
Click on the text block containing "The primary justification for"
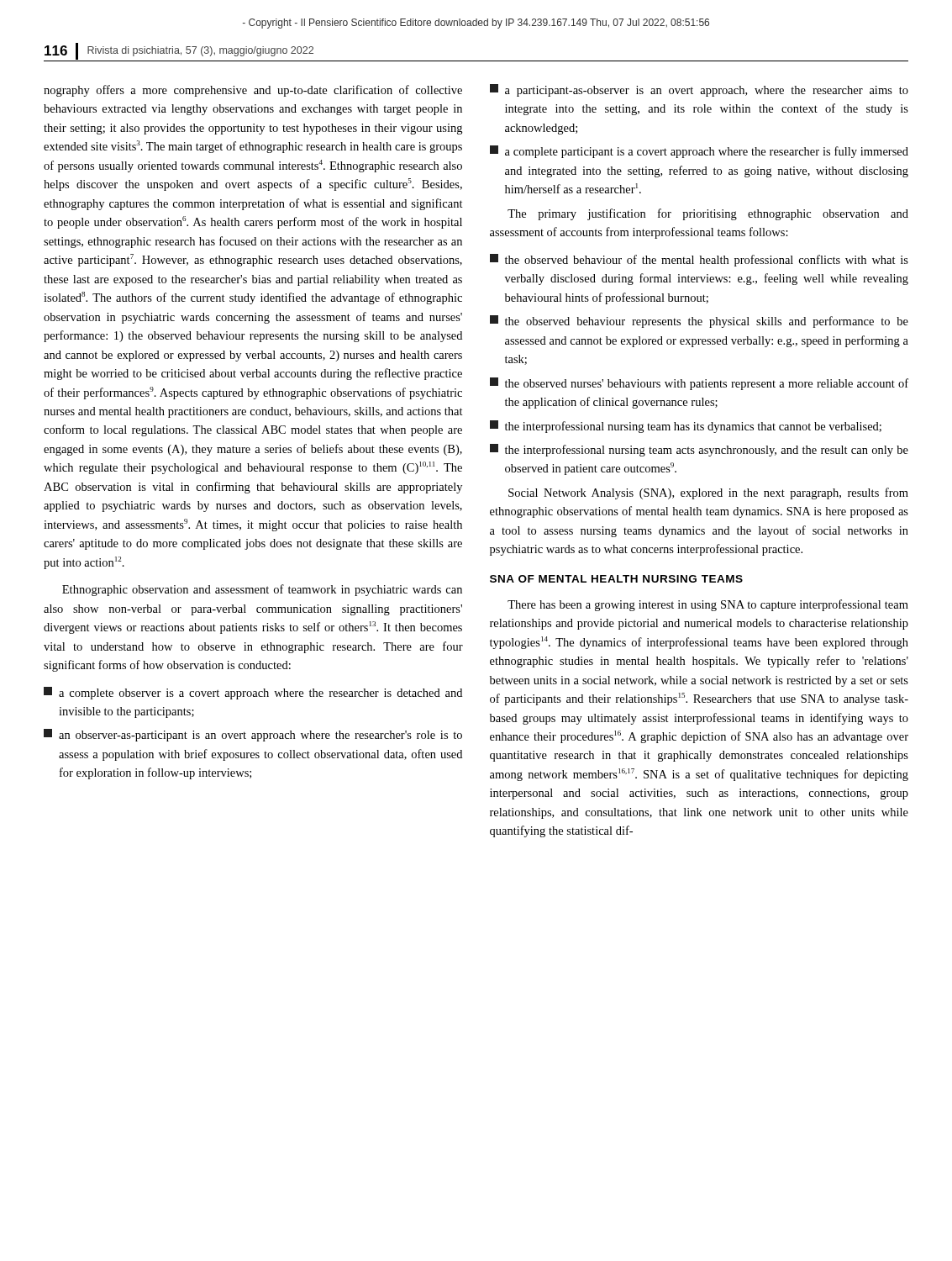tap(699, 223)
